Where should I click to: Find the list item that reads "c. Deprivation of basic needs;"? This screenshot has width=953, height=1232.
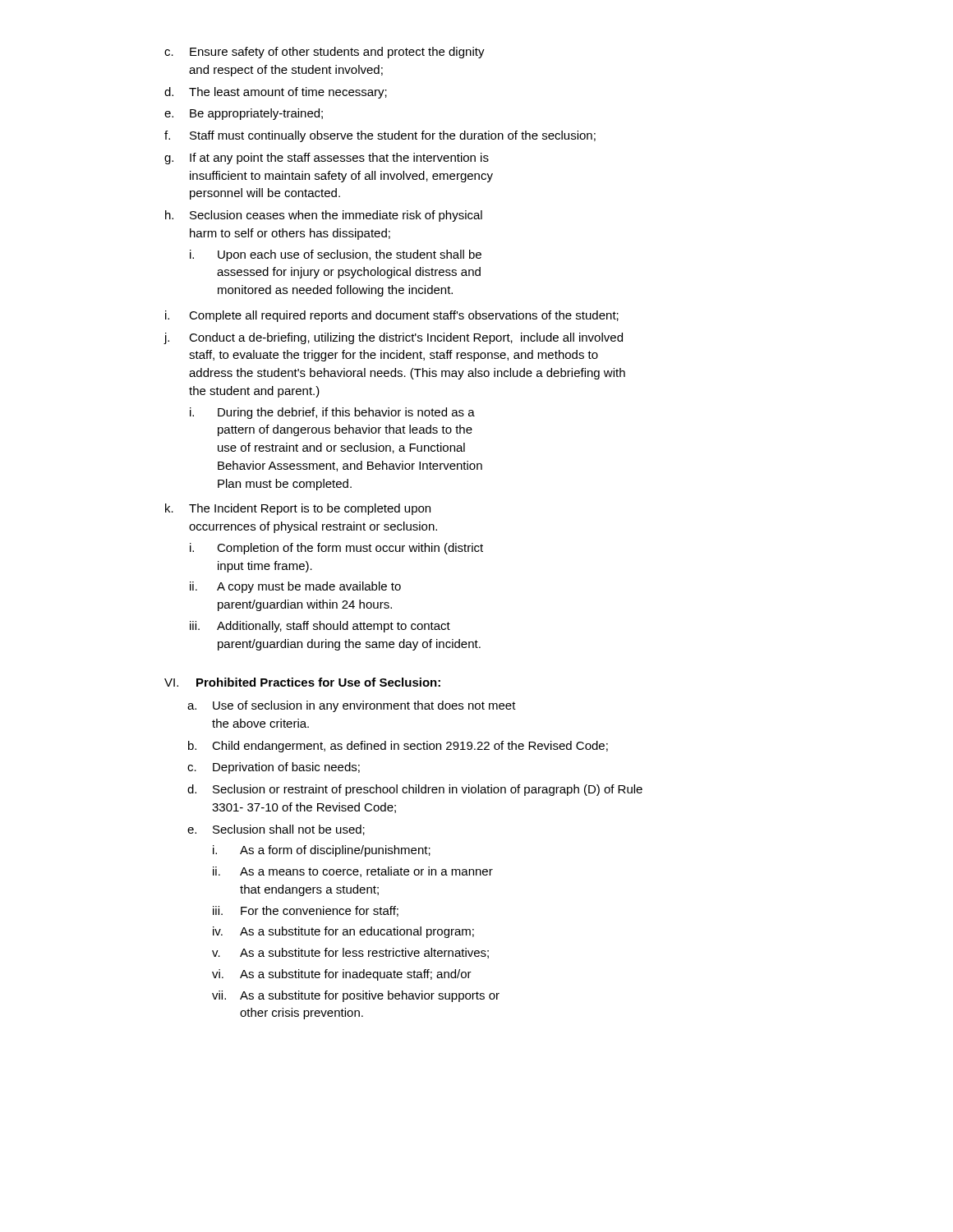point(274,768)
